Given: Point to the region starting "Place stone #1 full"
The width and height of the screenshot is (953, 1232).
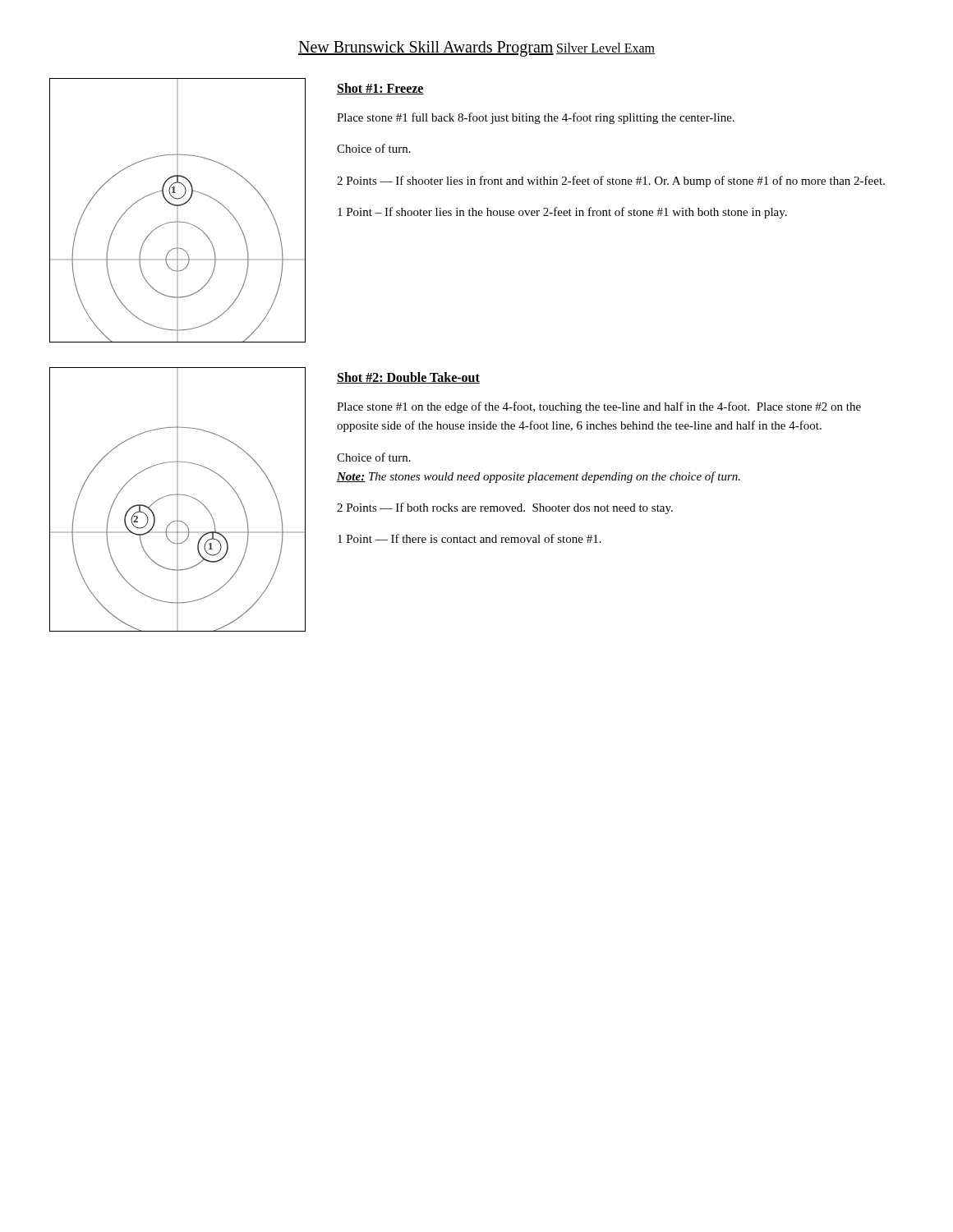Looking at the screenshot, I should [620, 118].
